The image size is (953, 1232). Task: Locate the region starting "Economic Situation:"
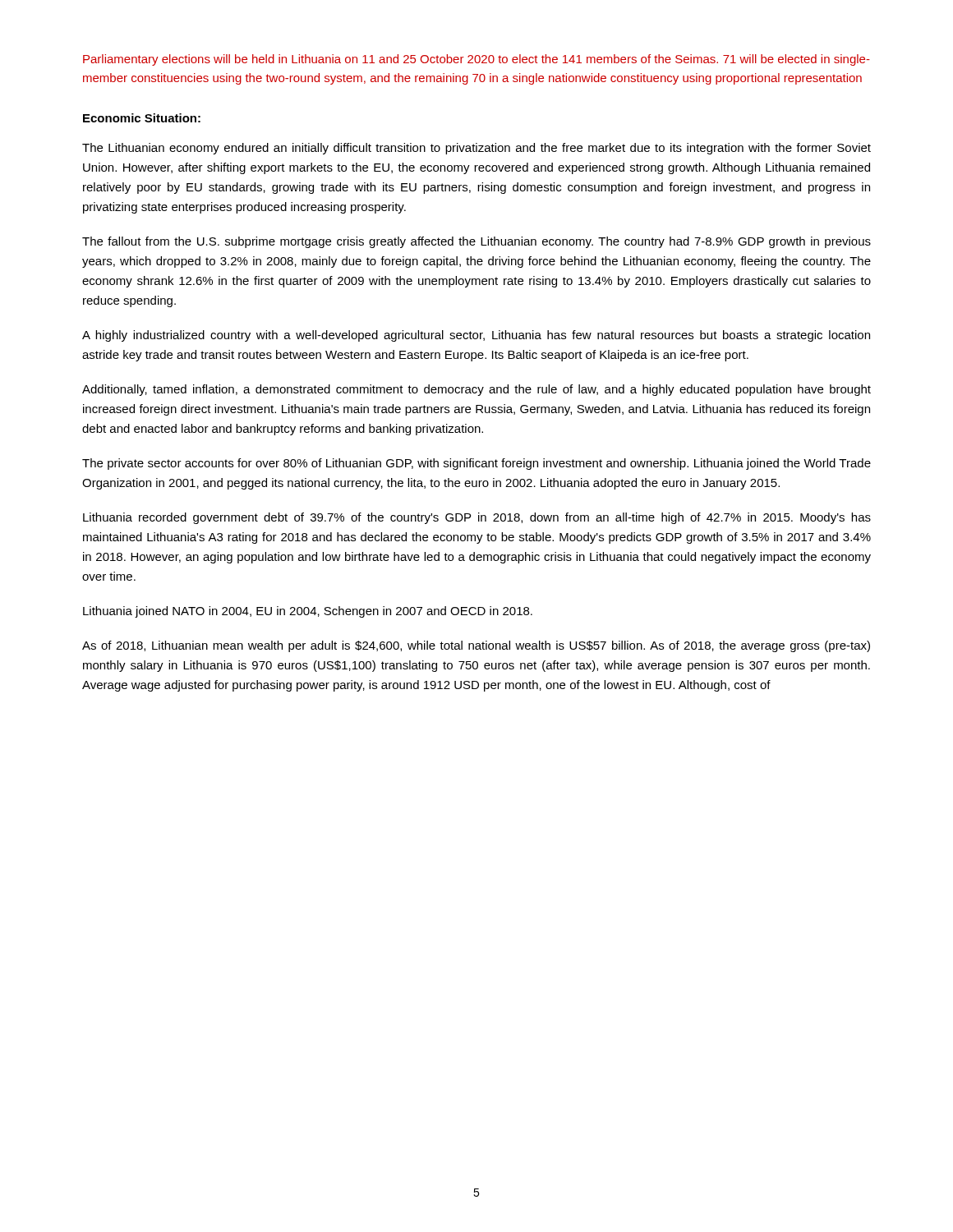tap(142, 117)
